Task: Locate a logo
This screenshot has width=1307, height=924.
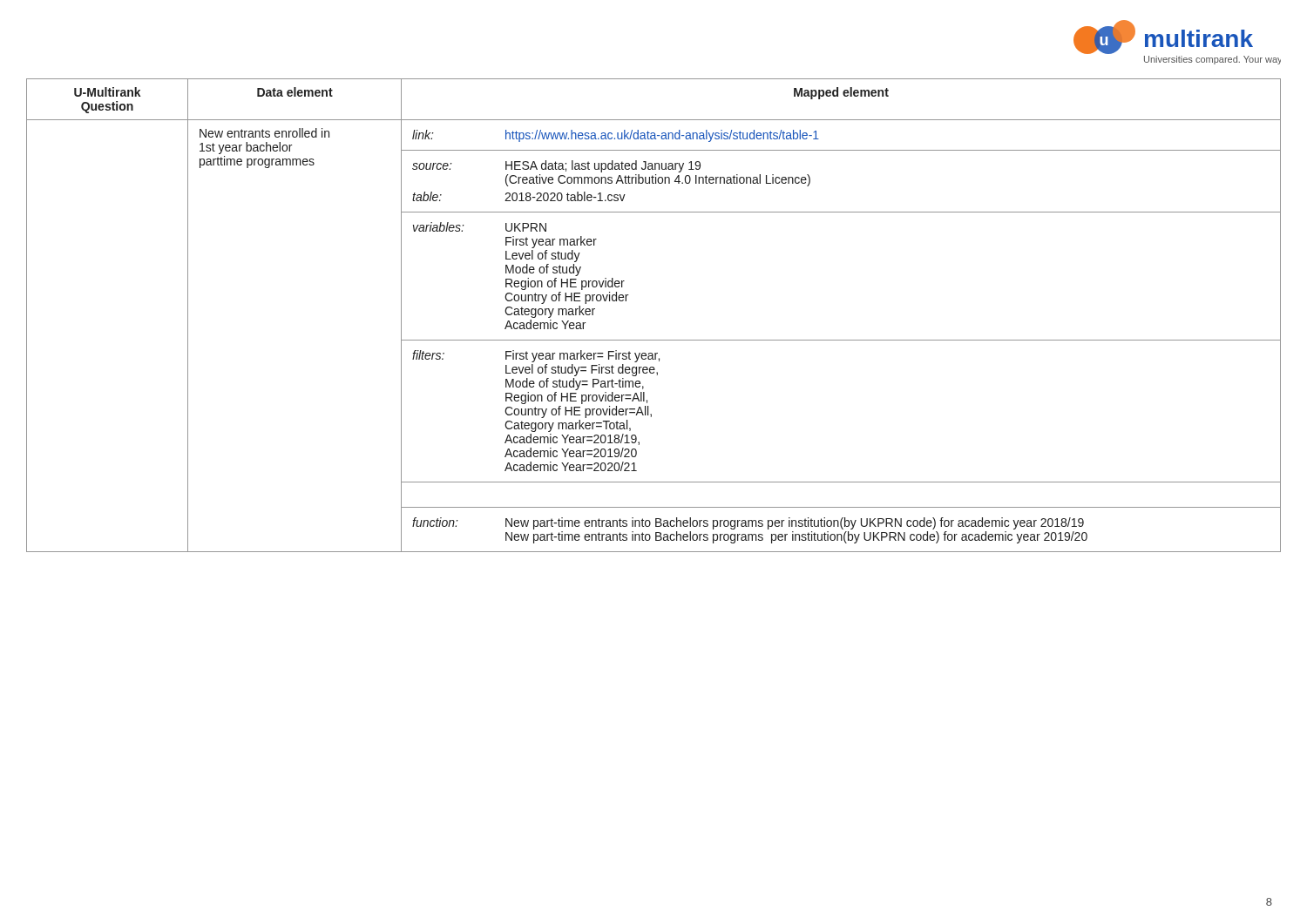Action: tap(1176, 44)
